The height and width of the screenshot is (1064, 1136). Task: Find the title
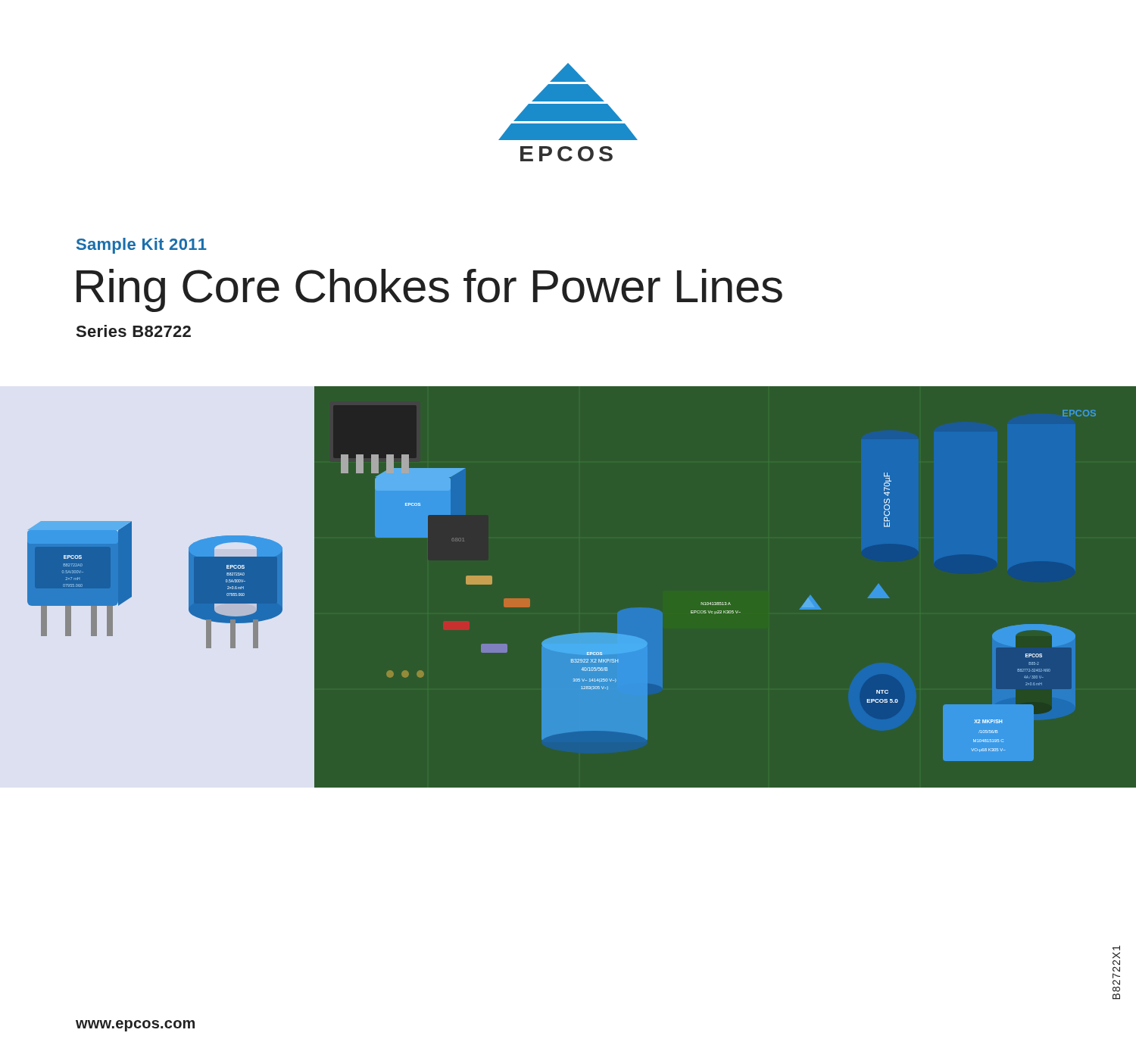[x=428, y=286]
